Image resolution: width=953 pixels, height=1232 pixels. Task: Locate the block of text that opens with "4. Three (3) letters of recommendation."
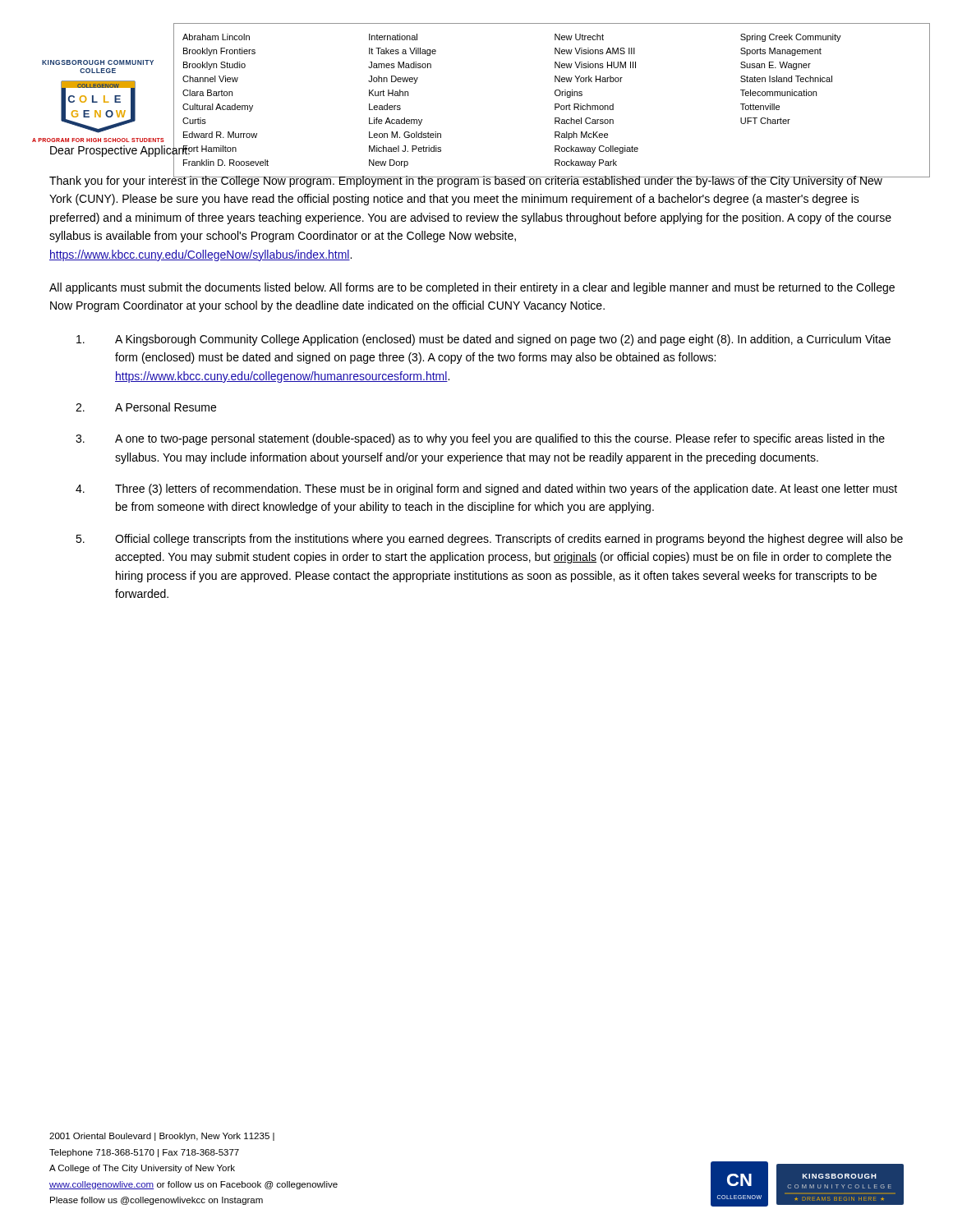point(476,498)
